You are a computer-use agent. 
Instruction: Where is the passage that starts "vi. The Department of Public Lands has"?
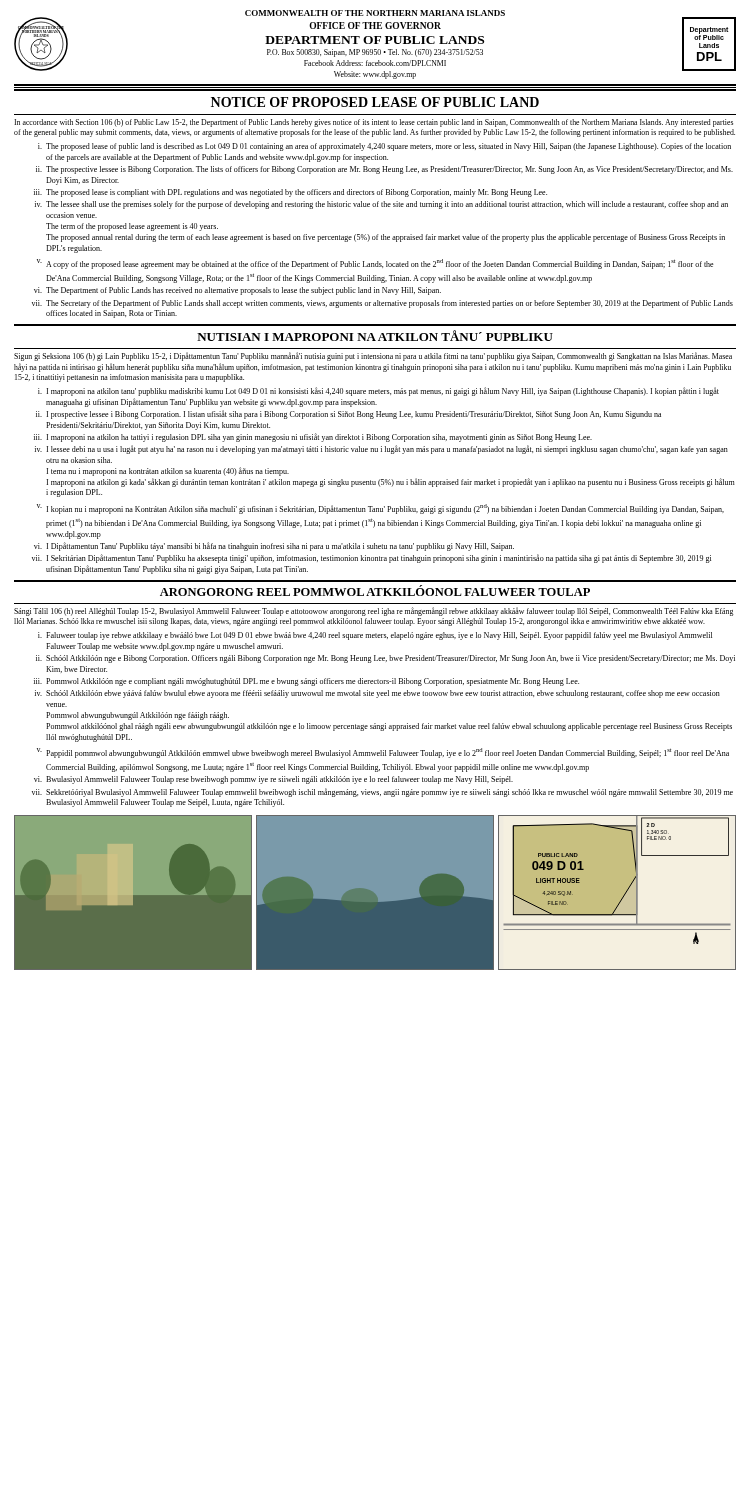point(375,292)
